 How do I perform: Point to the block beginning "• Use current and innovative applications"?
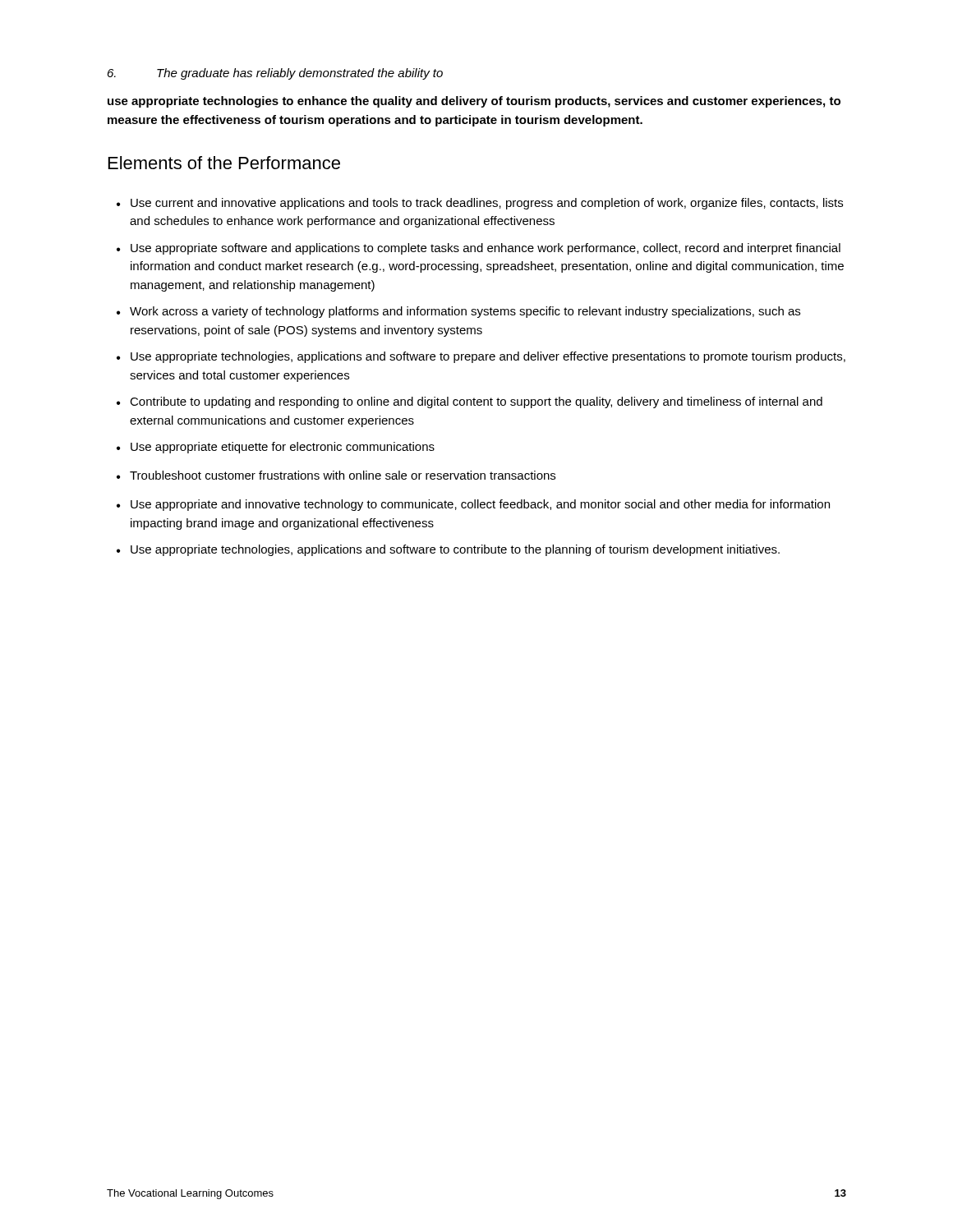click(x=476, y=212)
